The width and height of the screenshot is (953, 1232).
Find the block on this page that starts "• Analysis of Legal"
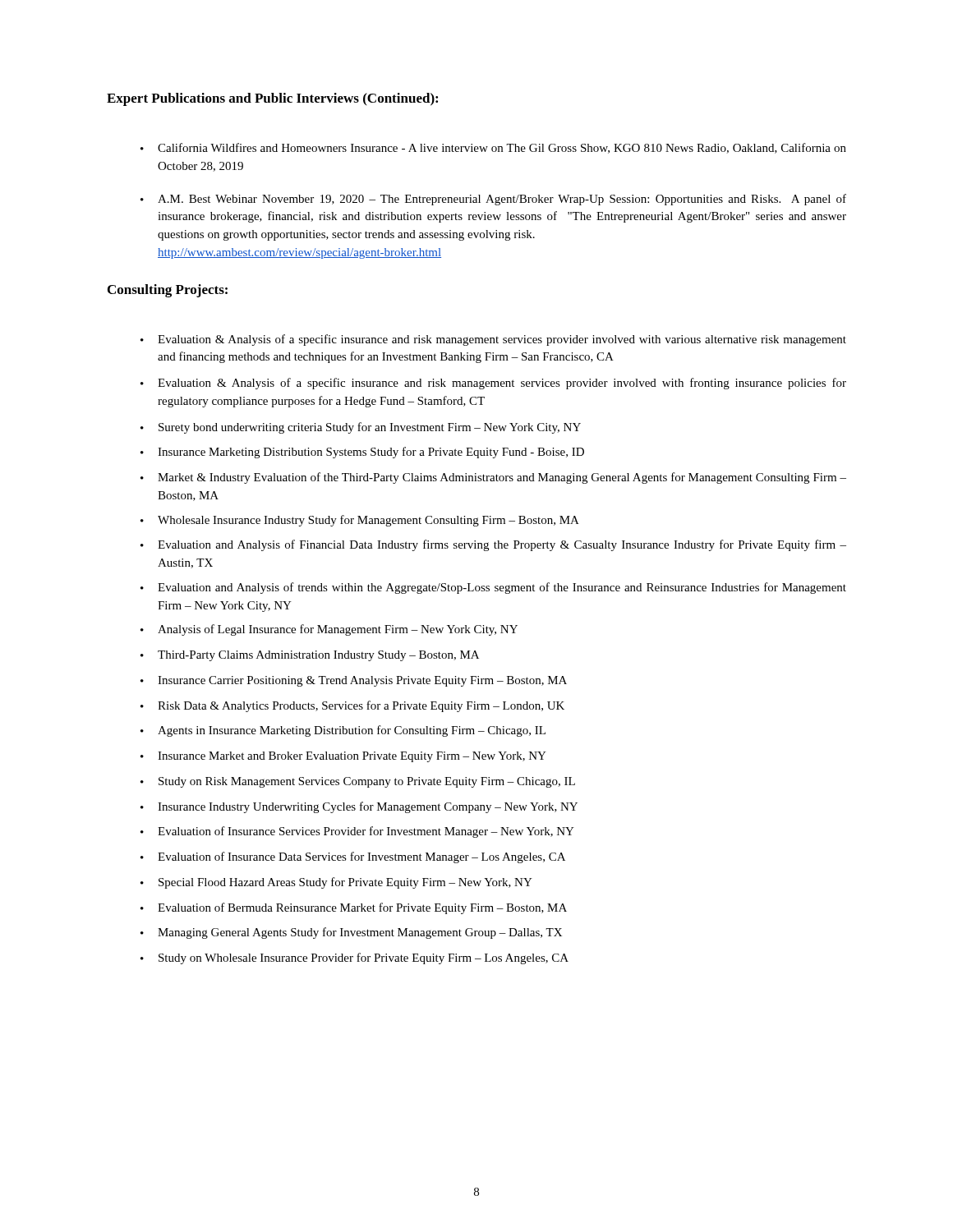click(329, 630)
